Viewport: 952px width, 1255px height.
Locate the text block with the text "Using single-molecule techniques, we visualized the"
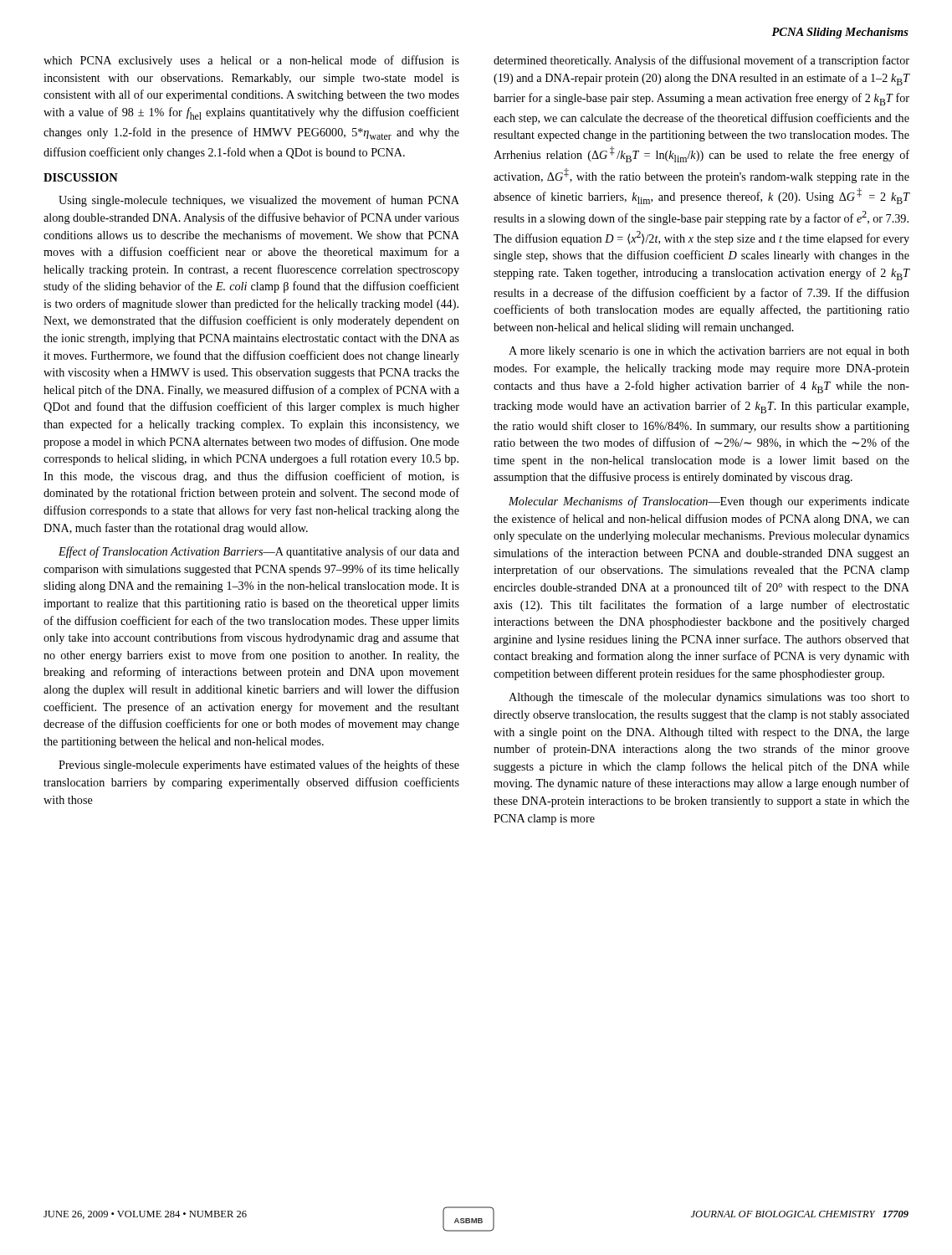251,364
